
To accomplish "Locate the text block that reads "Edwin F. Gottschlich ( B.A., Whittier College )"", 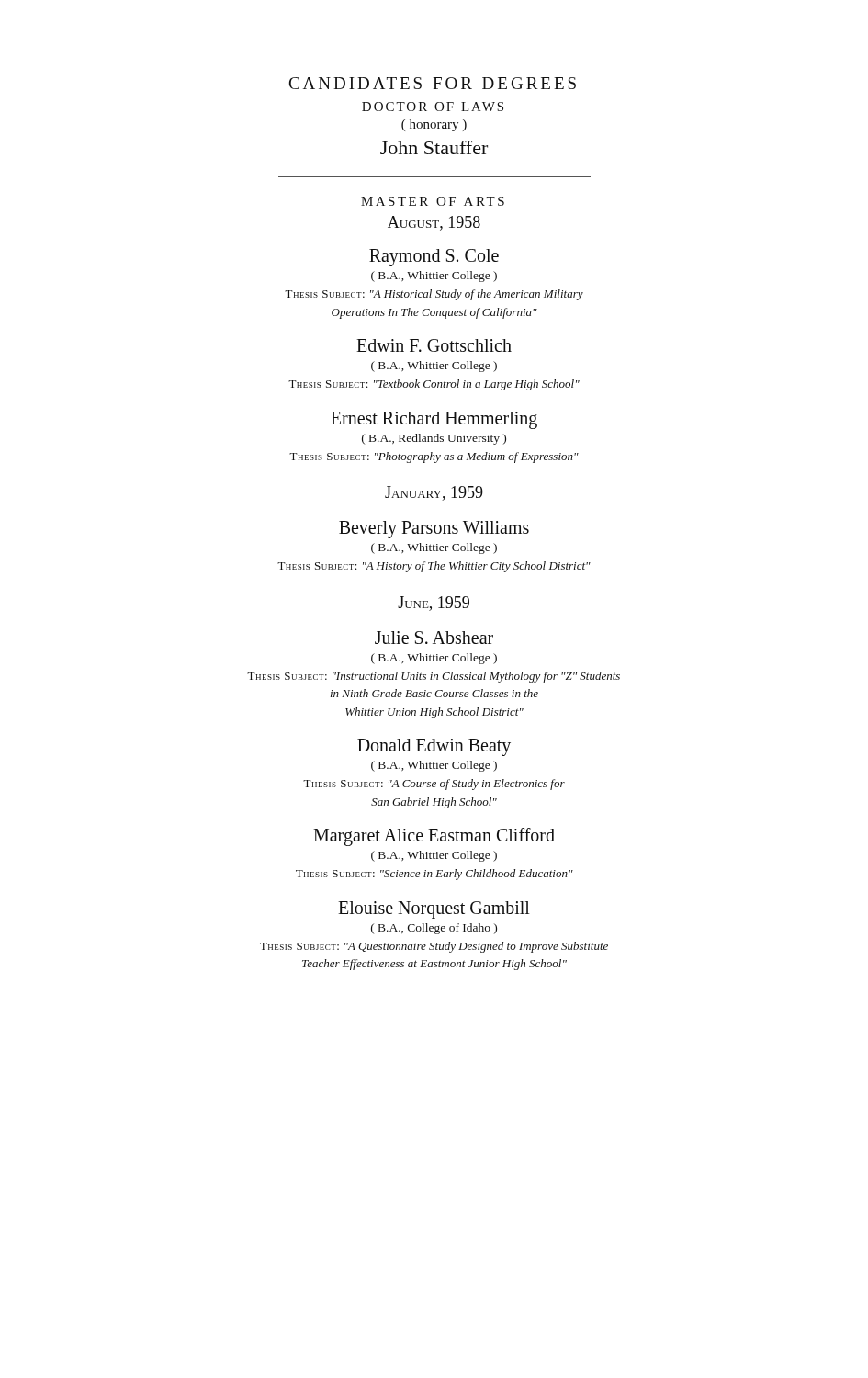I will (x=434, y=364).
